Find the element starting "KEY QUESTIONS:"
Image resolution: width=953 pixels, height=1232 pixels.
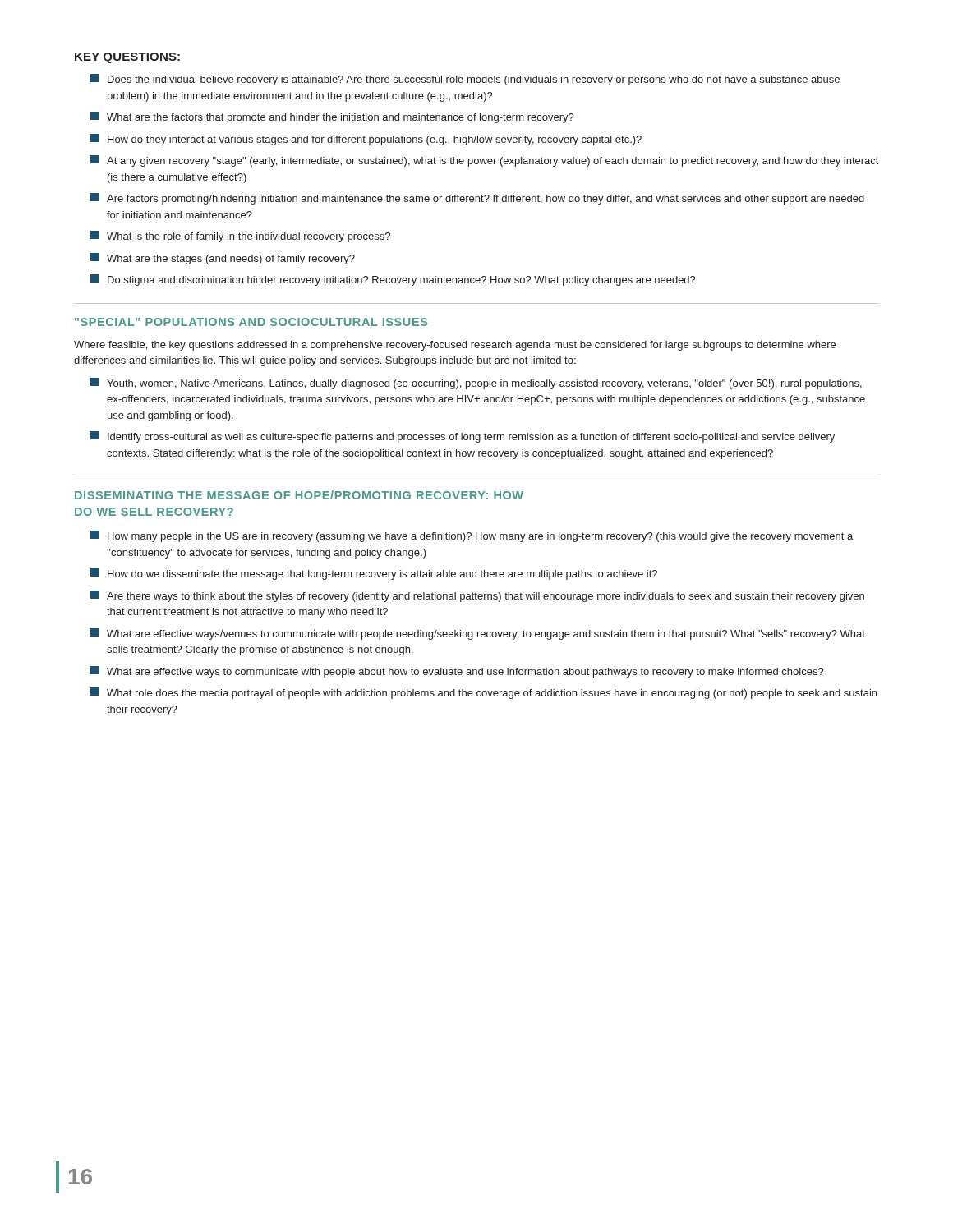pyautogui.click(x=127, y=56)
